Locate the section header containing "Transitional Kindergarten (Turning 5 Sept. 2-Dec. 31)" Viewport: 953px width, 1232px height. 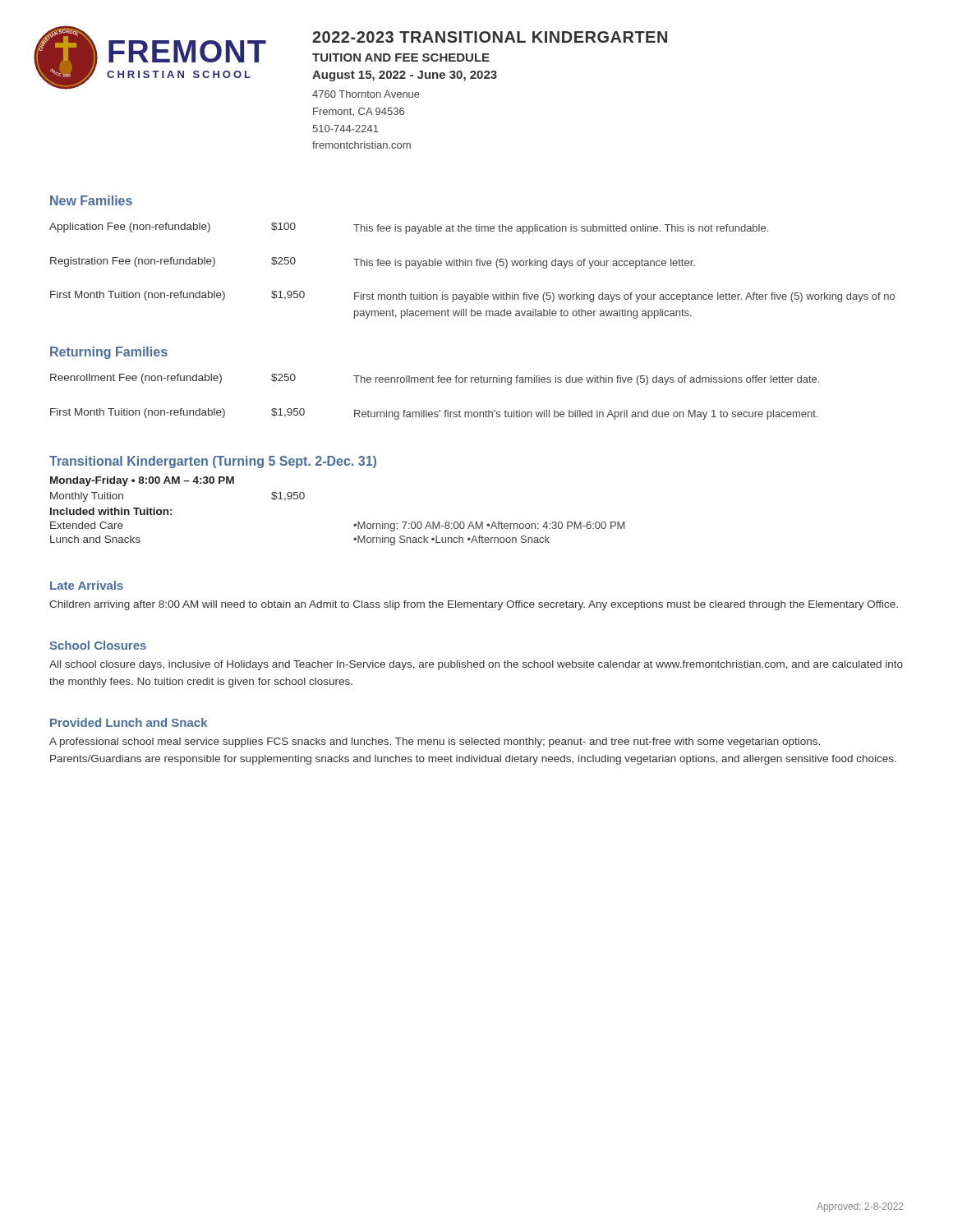(x=213, y=461)
